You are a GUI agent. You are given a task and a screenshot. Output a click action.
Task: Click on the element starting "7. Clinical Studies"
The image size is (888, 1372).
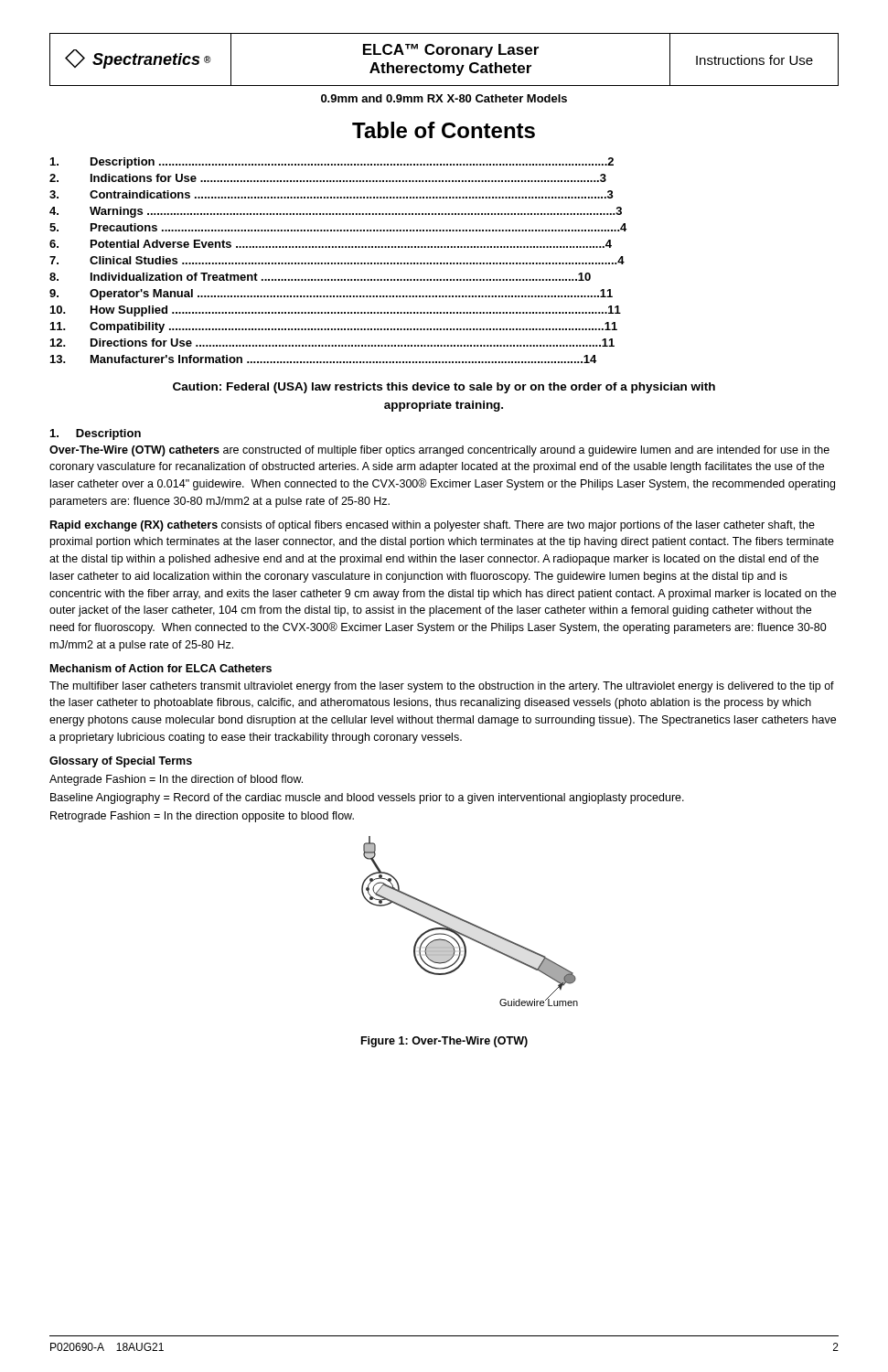pyautogui.click(x=444, y=260)
